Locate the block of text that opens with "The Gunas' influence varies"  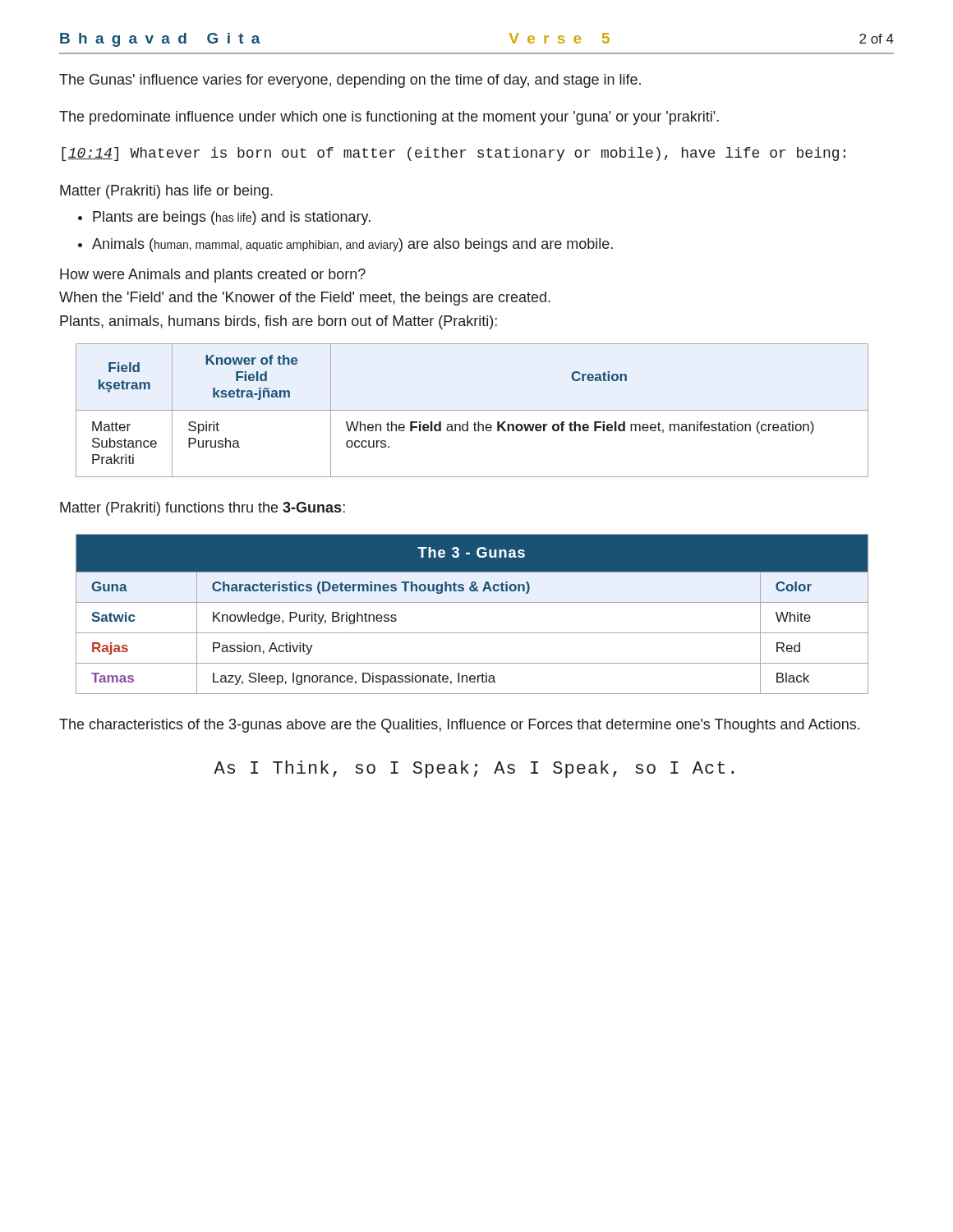tap(351, 80)
